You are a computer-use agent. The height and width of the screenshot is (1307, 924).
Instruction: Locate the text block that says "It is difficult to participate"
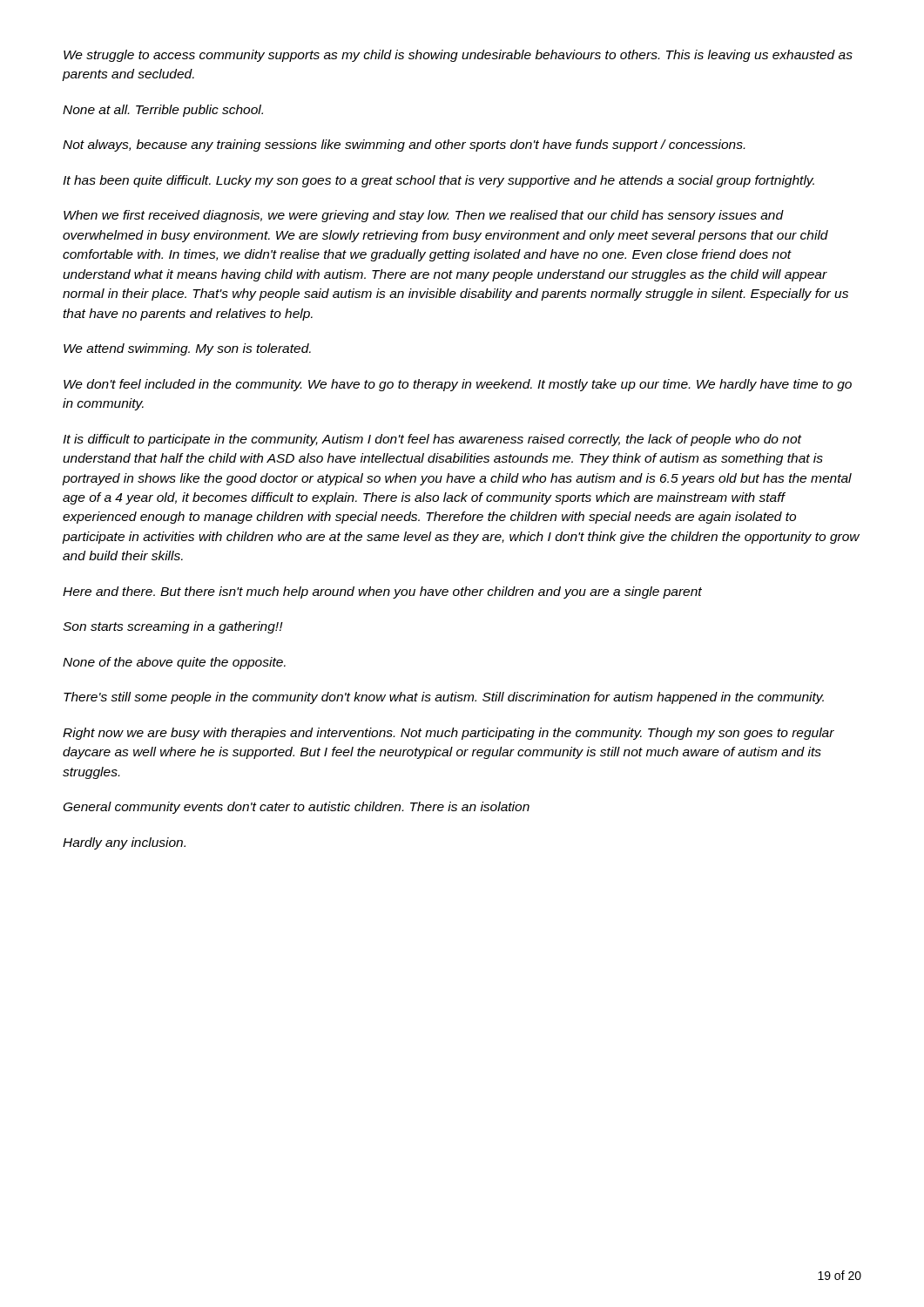coord(461,497)
